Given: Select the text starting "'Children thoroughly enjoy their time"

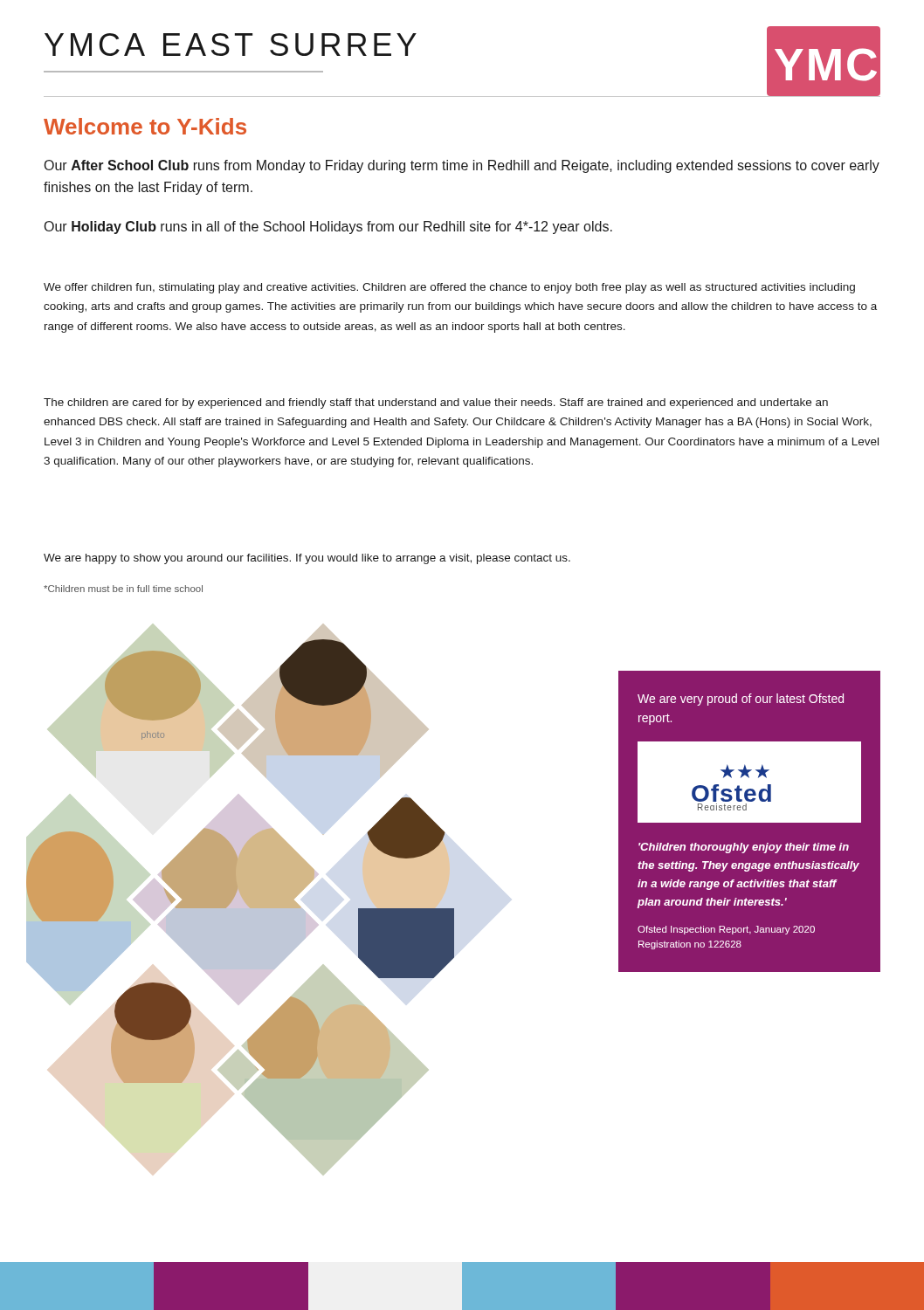Looking at the screenshot, I should [x=748, y=874].
